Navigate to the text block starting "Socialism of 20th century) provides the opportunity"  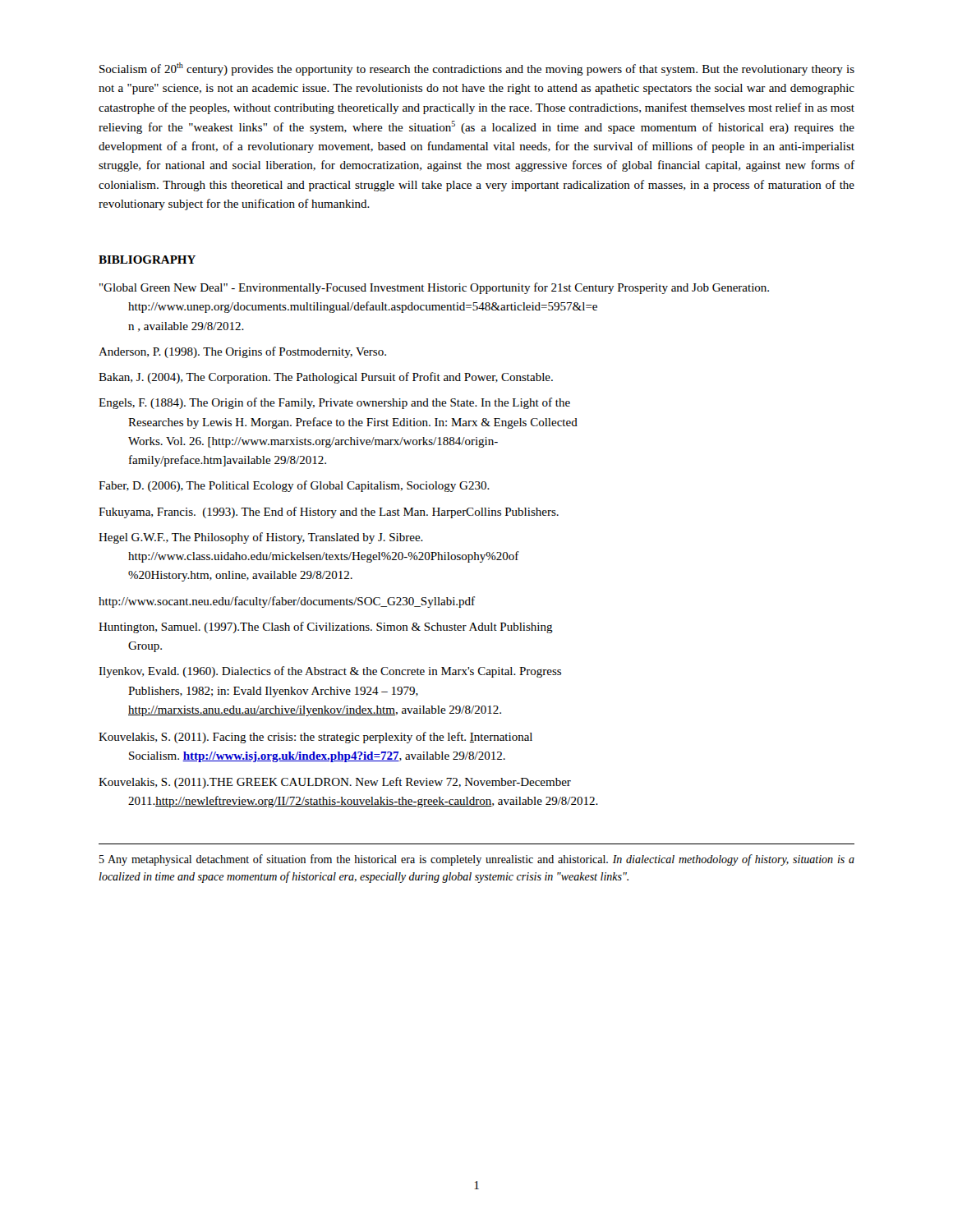(476, 135)
